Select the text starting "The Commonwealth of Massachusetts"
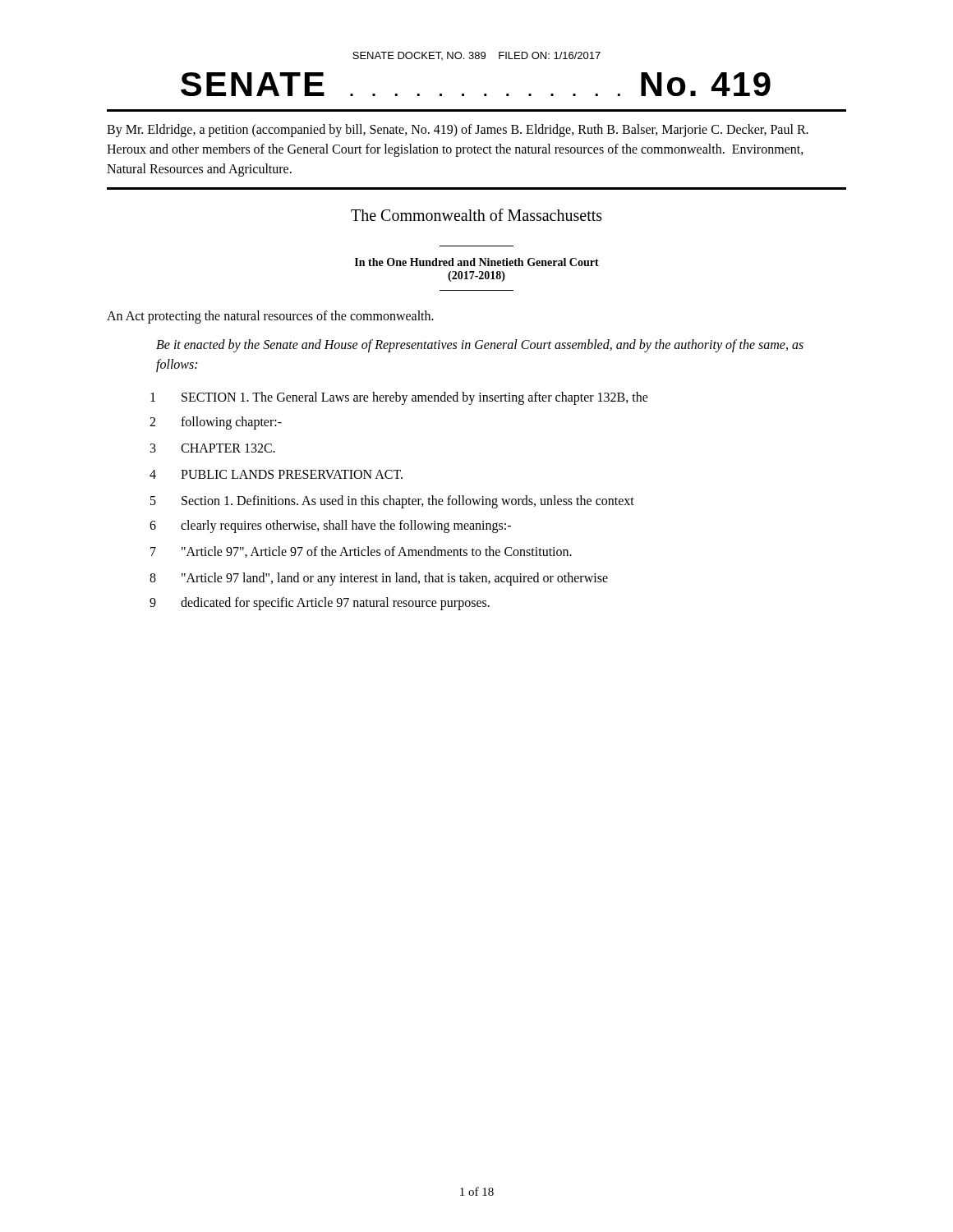Screen dimensions: 1232x953 pyautogui.click(x=476, y=215)
